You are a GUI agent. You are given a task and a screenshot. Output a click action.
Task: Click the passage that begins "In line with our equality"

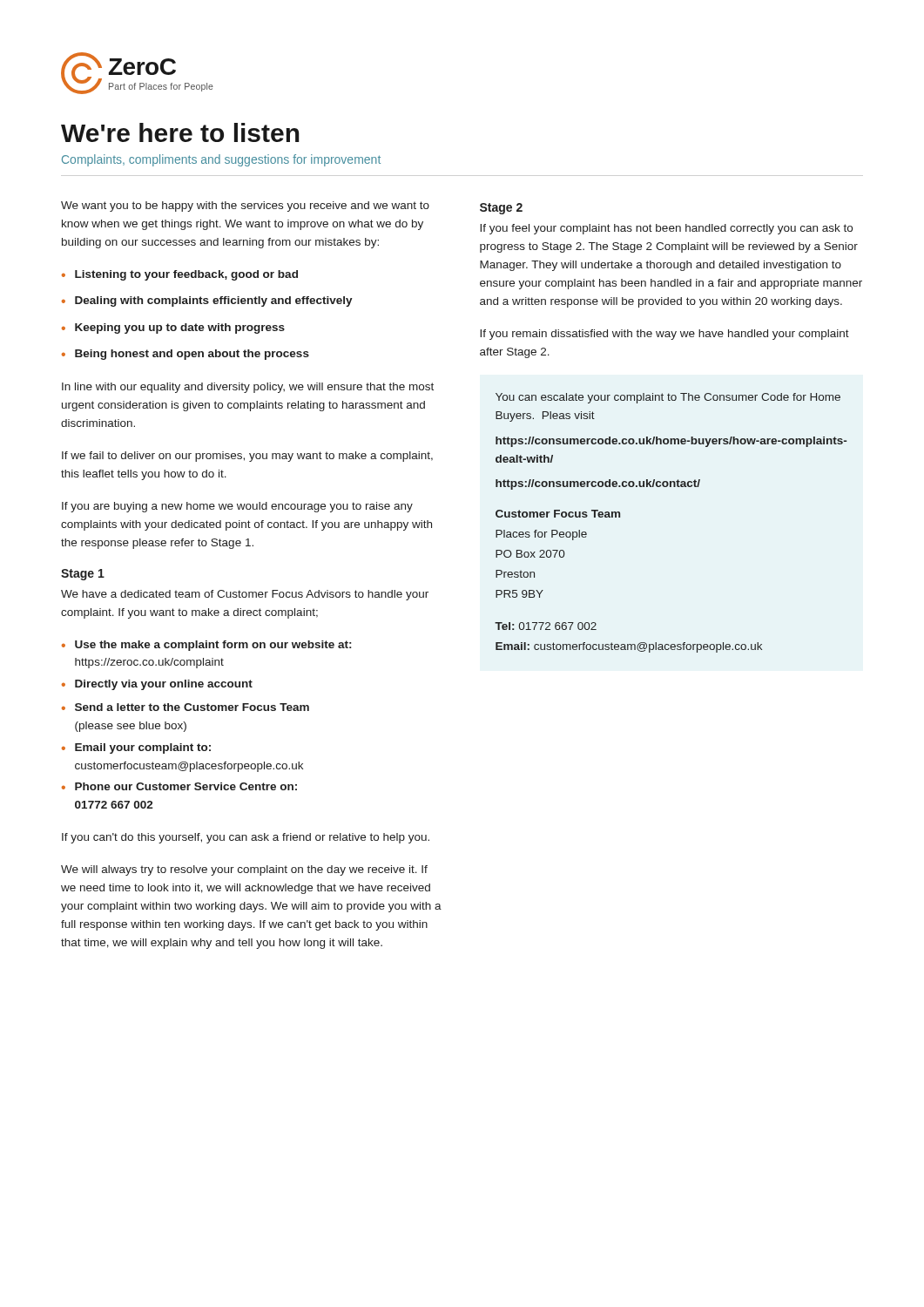[x=247, y=405]
